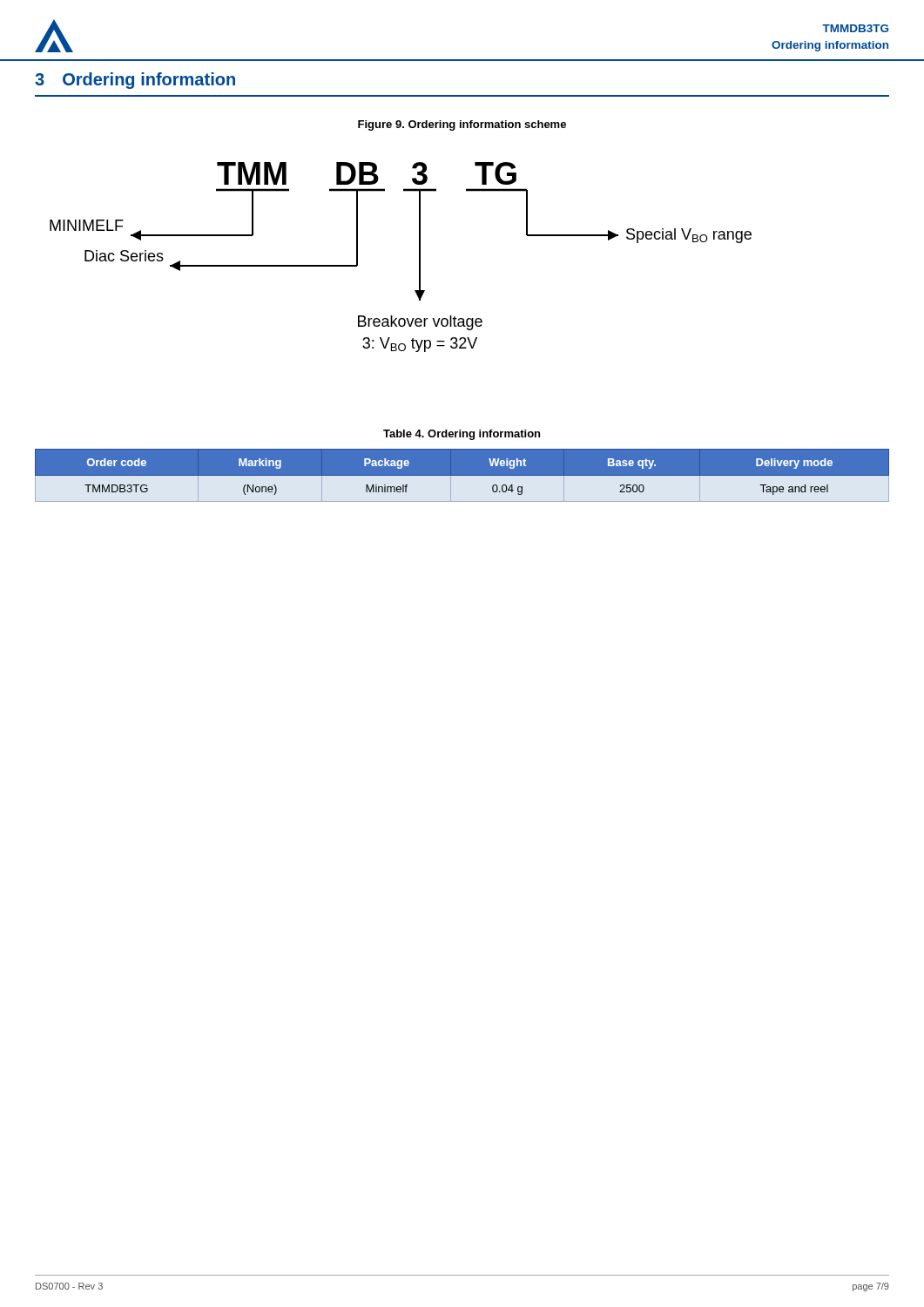This screenshot has height=1307, width=924.
Task: Find the passage starting "3 Ordering information"
Action: point(135,80)
